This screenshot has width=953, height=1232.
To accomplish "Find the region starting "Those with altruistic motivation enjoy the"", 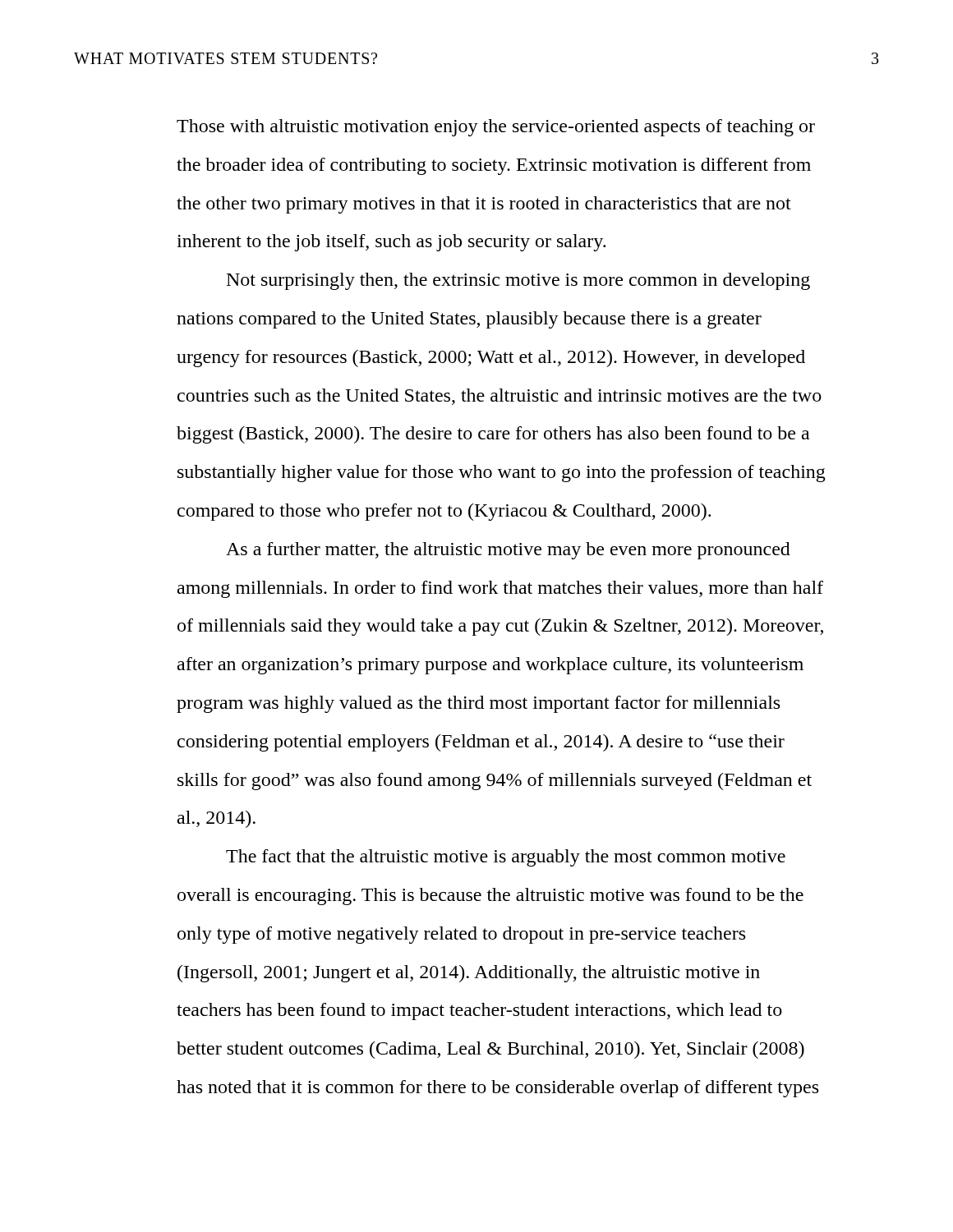I will coord(501,184).
